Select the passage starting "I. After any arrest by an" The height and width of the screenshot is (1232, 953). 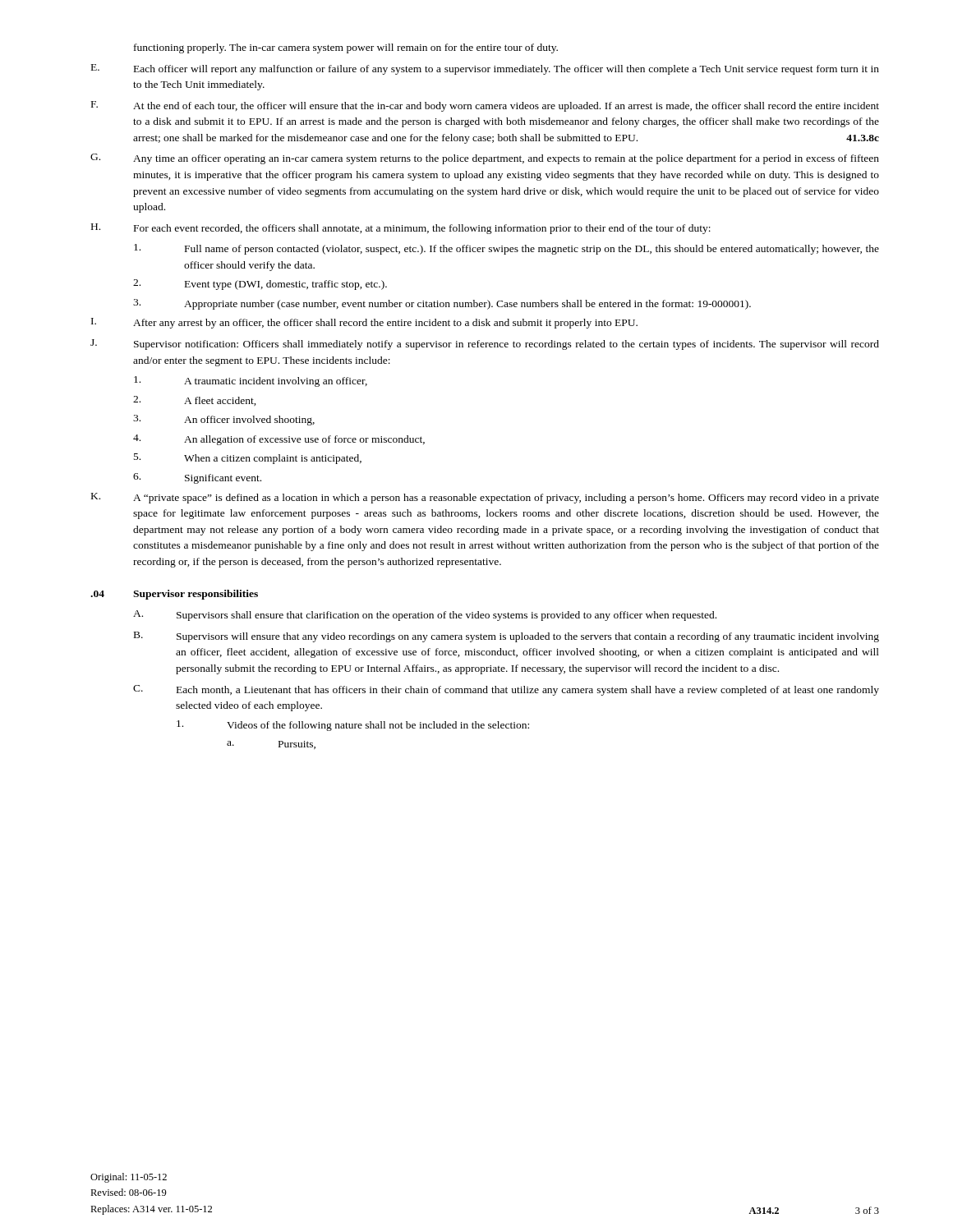[485, 323]
